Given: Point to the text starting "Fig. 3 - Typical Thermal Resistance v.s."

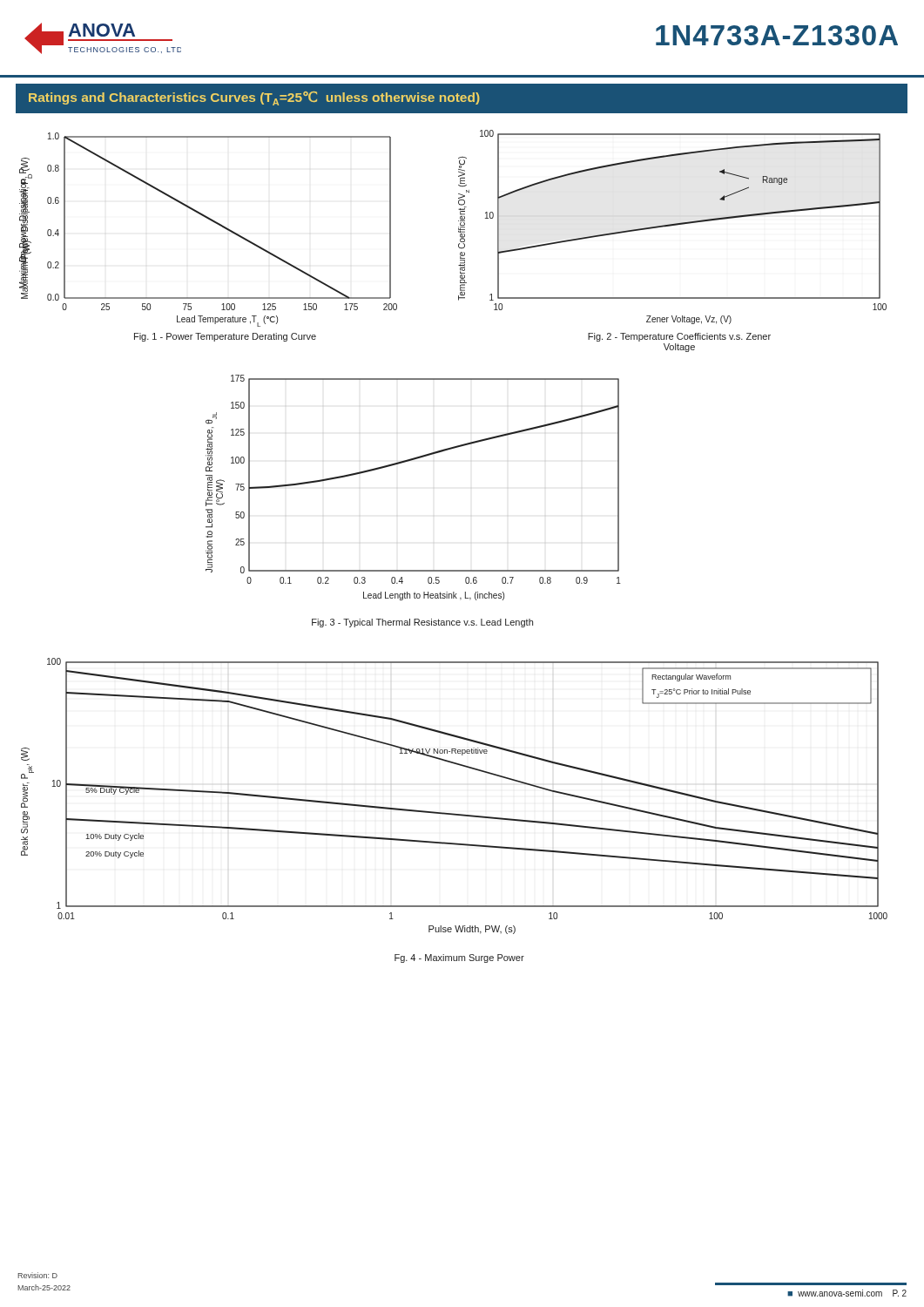Looking at the screenshot, I should (x=422, y=622).
